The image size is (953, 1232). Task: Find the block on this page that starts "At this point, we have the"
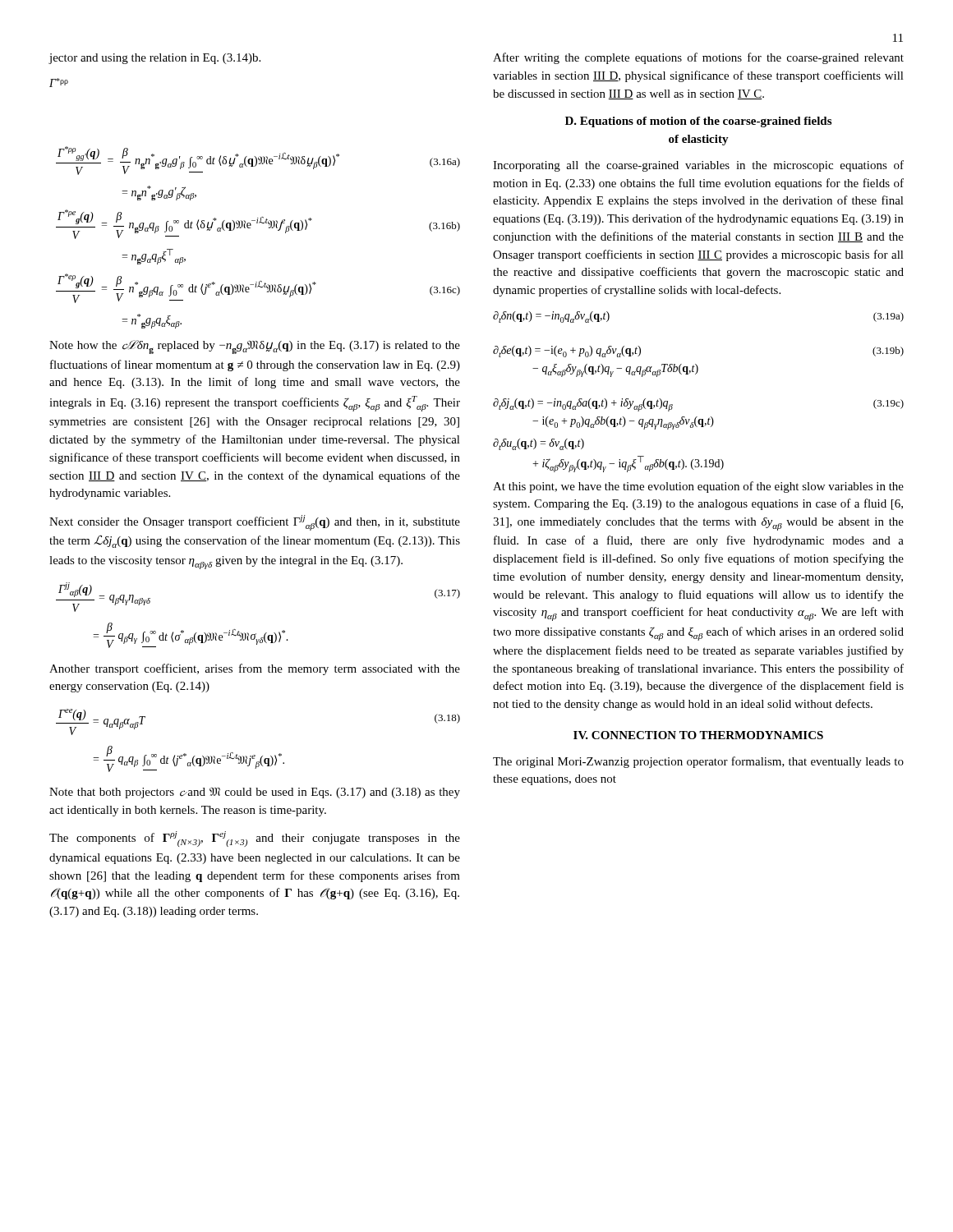(x=698, y=595)
